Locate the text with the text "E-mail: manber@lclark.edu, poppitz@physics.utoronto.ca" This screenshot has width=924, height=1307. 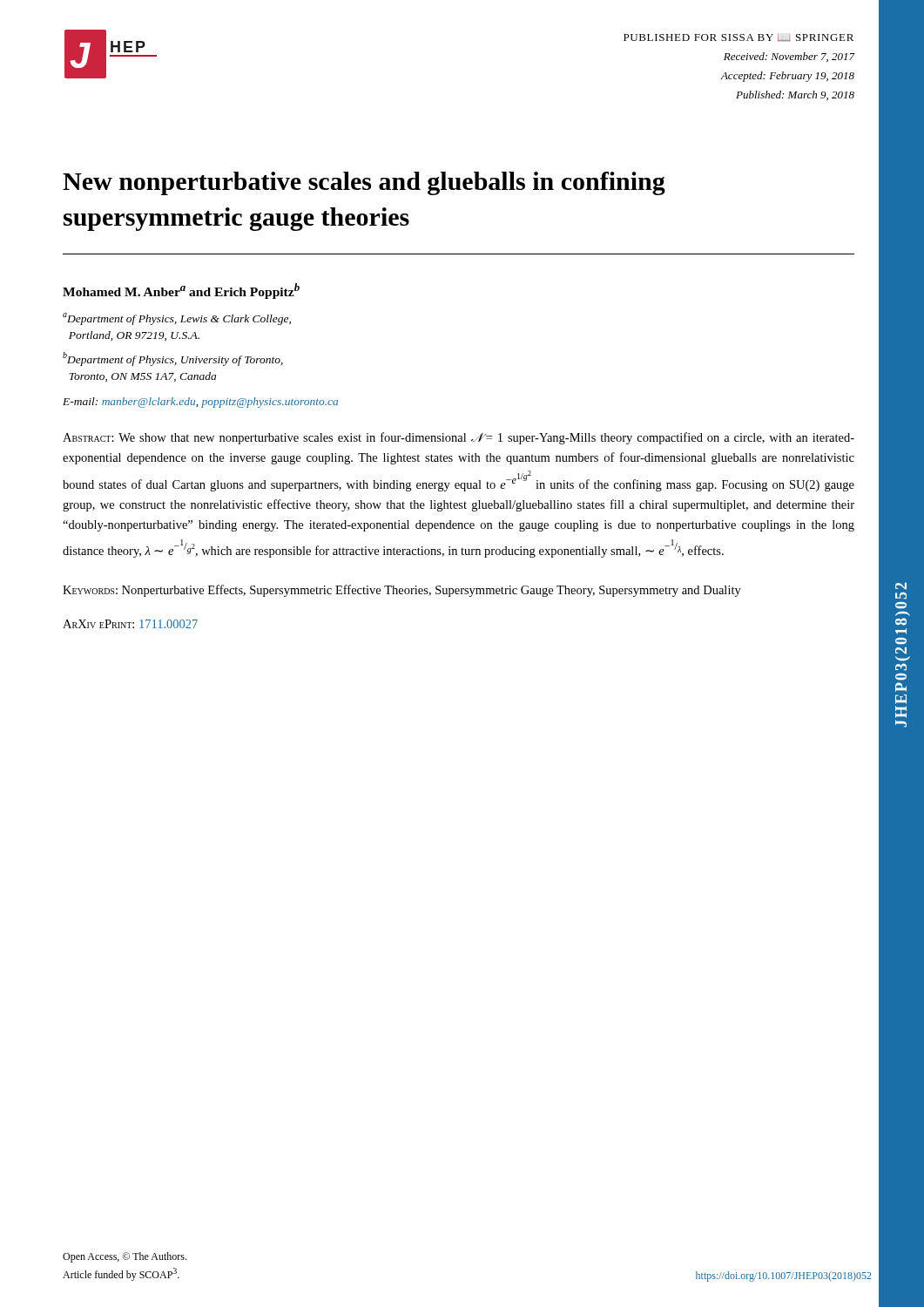201,401
